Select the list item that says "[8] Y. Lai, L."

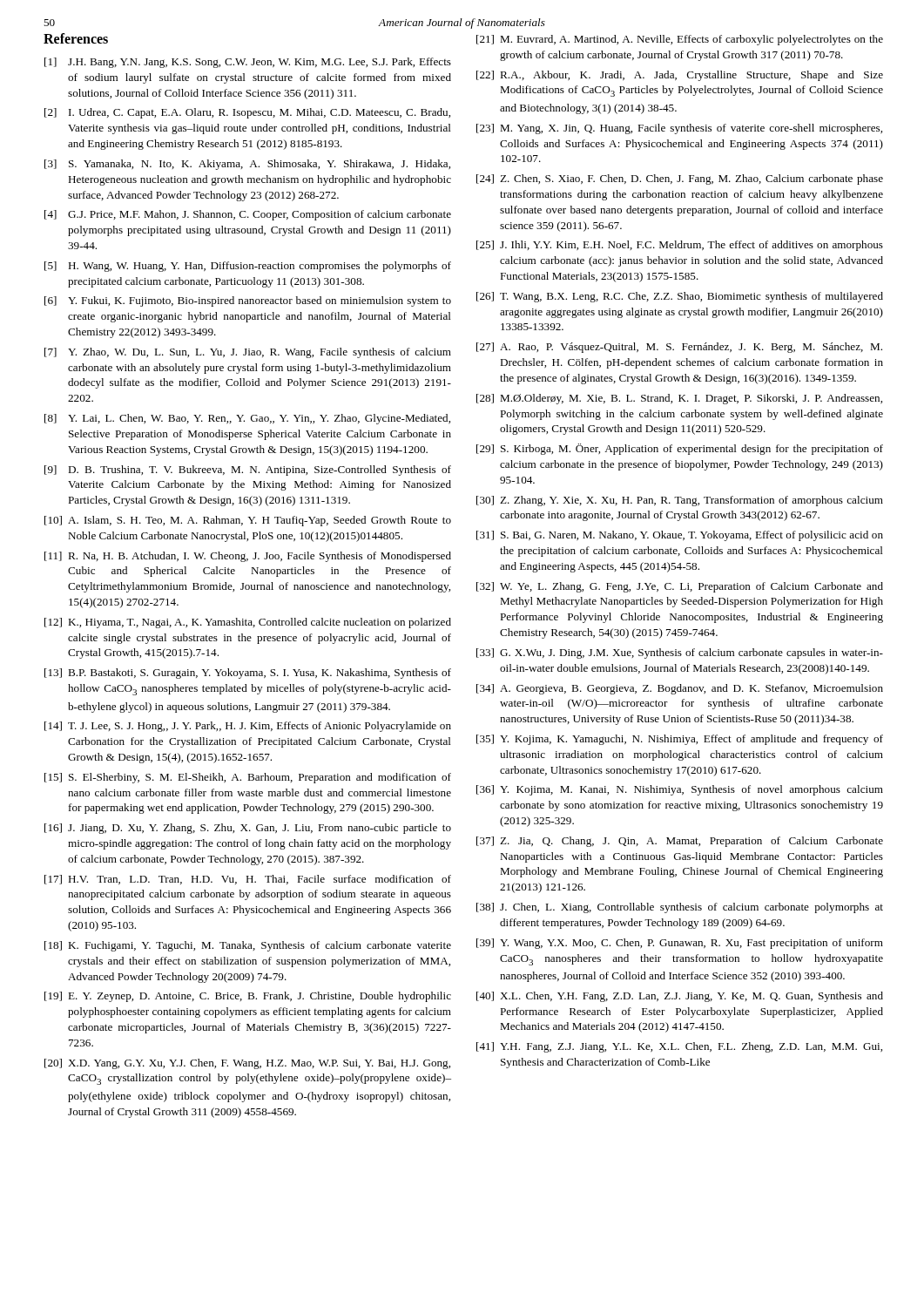point(247,434)
